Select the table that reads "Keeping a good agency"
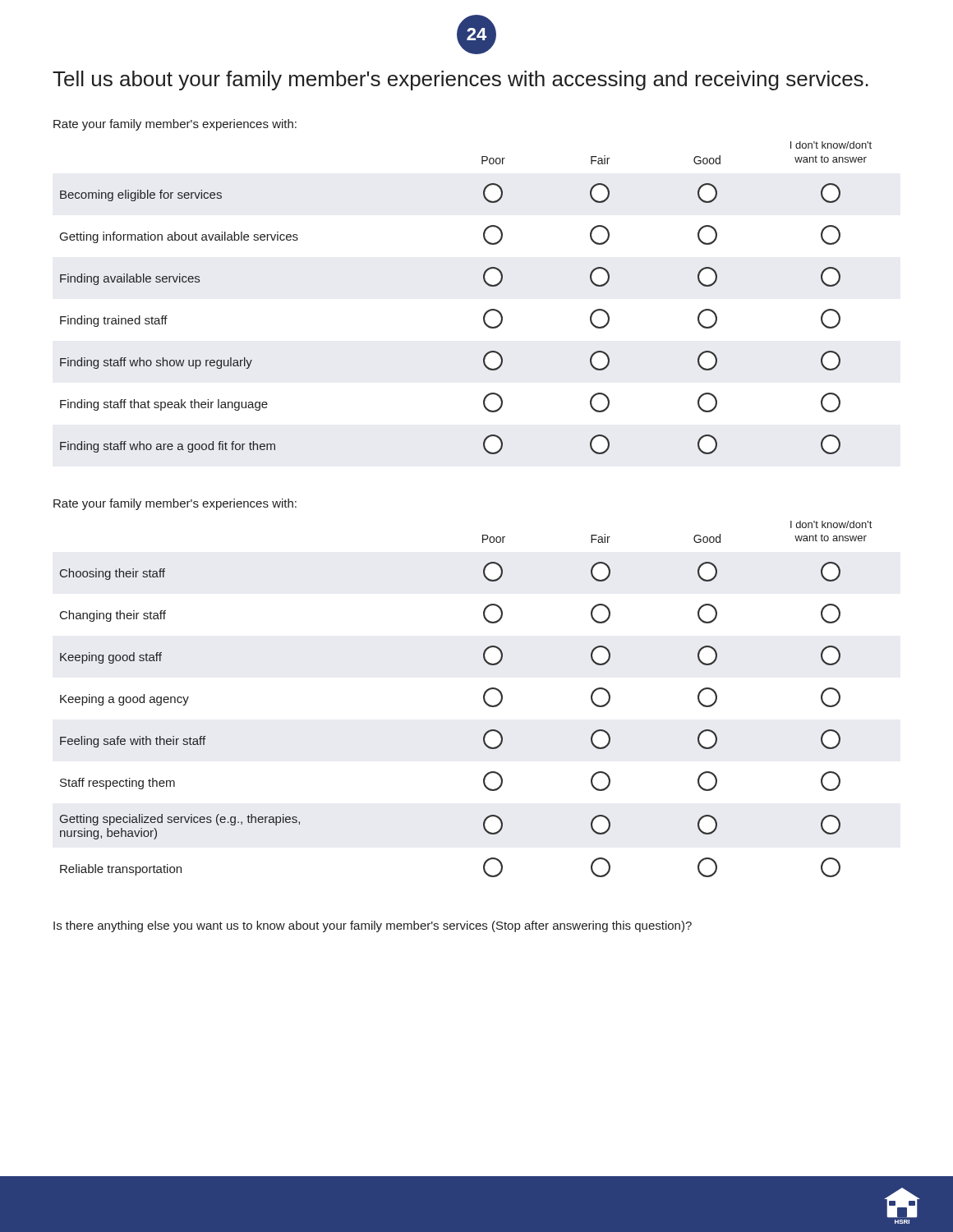The image size is (953, 1232). (x=476, y=702)
